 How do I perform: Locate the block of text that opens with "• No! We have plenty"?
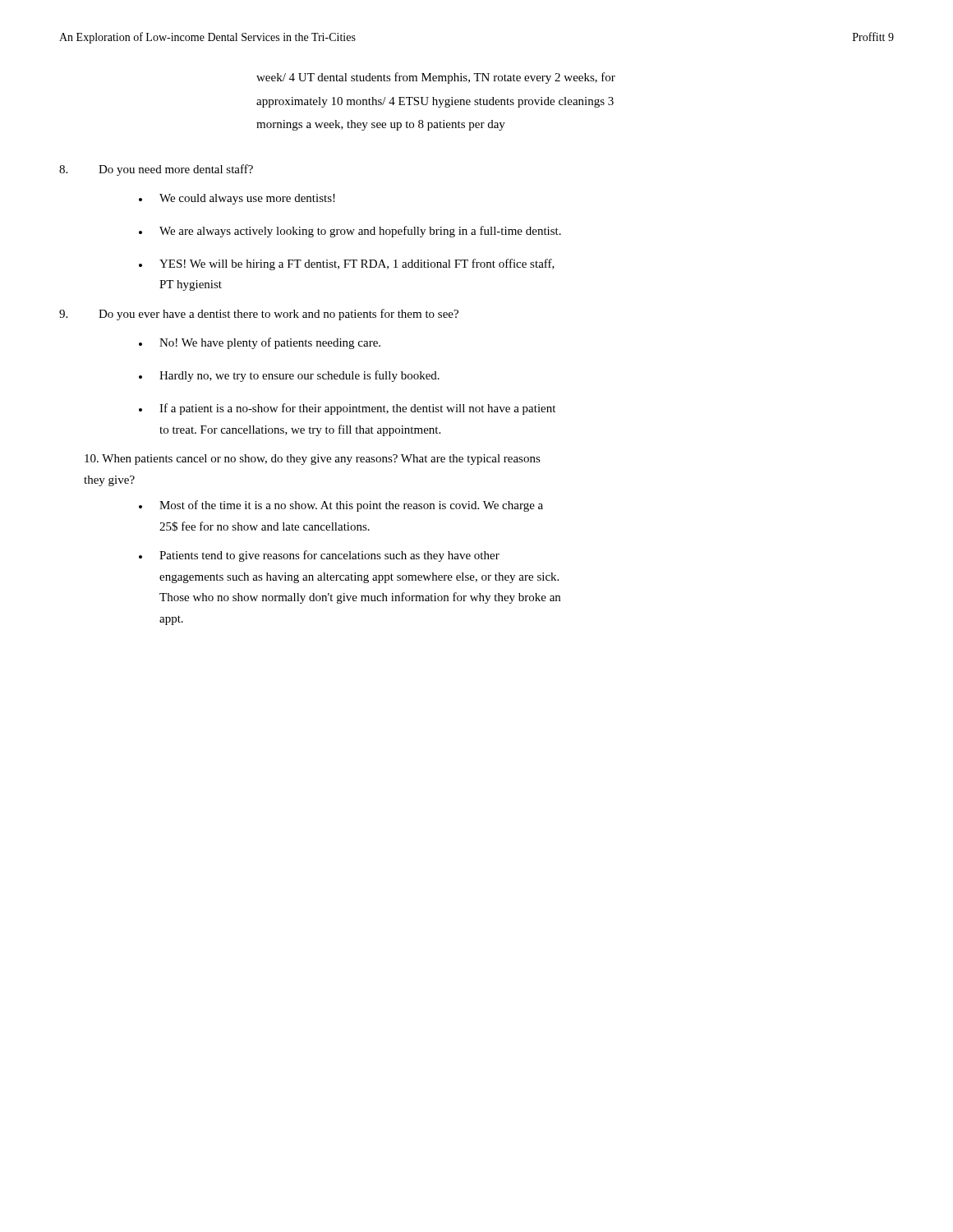260,343
